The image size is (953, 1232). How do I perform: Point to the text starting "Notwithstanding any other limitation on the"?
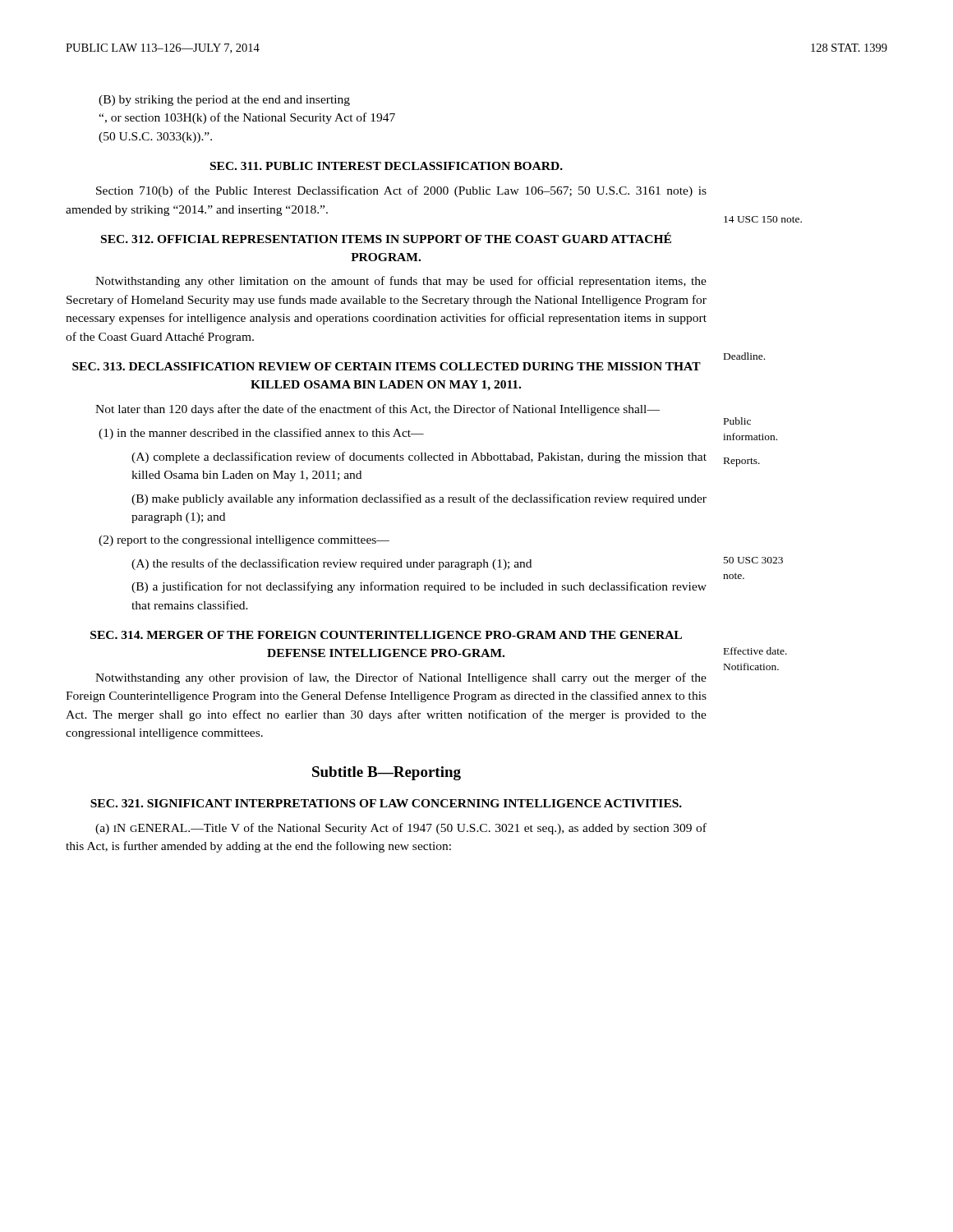(x=386, y=309)
